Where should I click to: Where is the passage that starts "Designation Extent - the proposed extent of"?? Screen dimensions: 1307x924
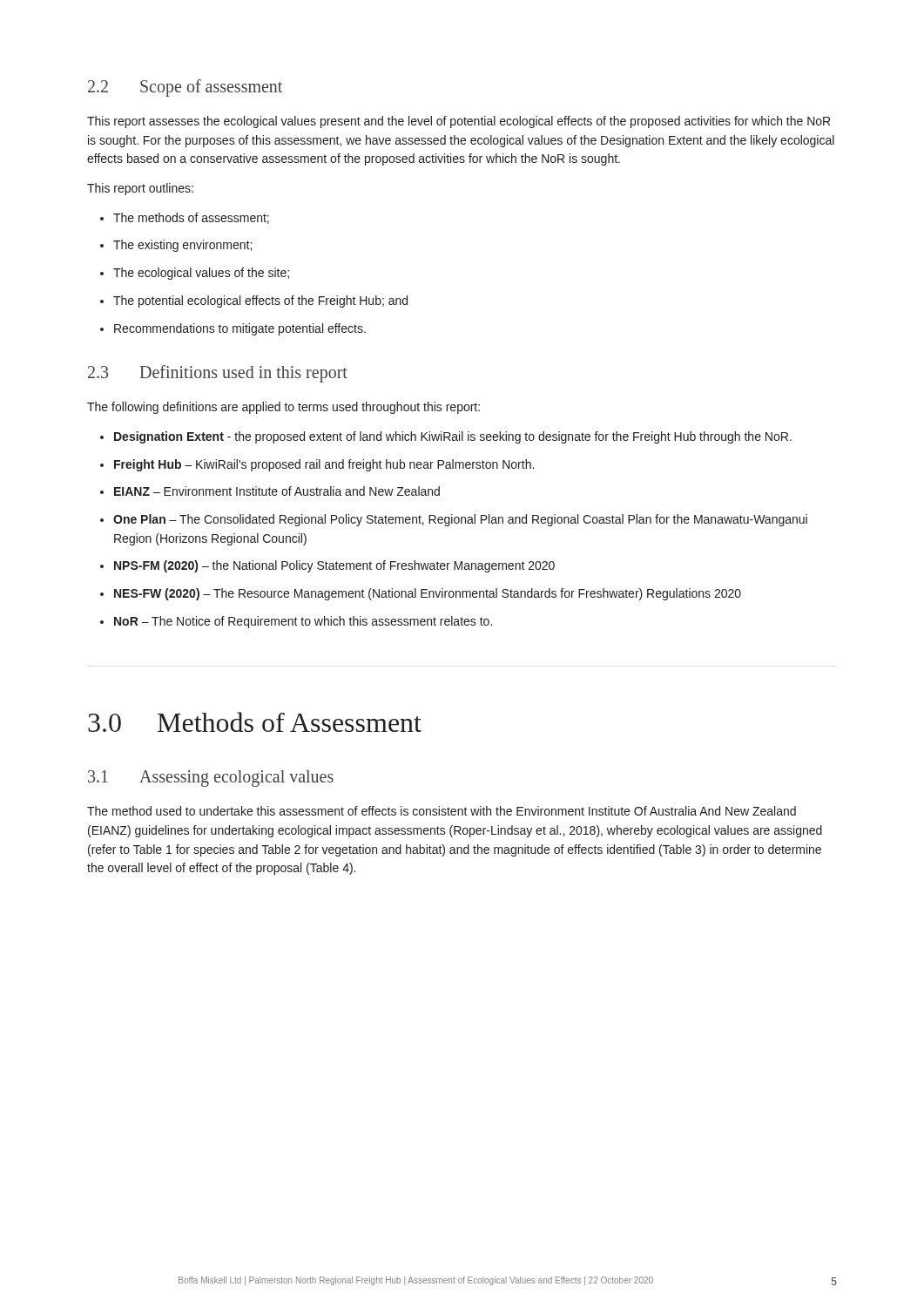[462, 437]
